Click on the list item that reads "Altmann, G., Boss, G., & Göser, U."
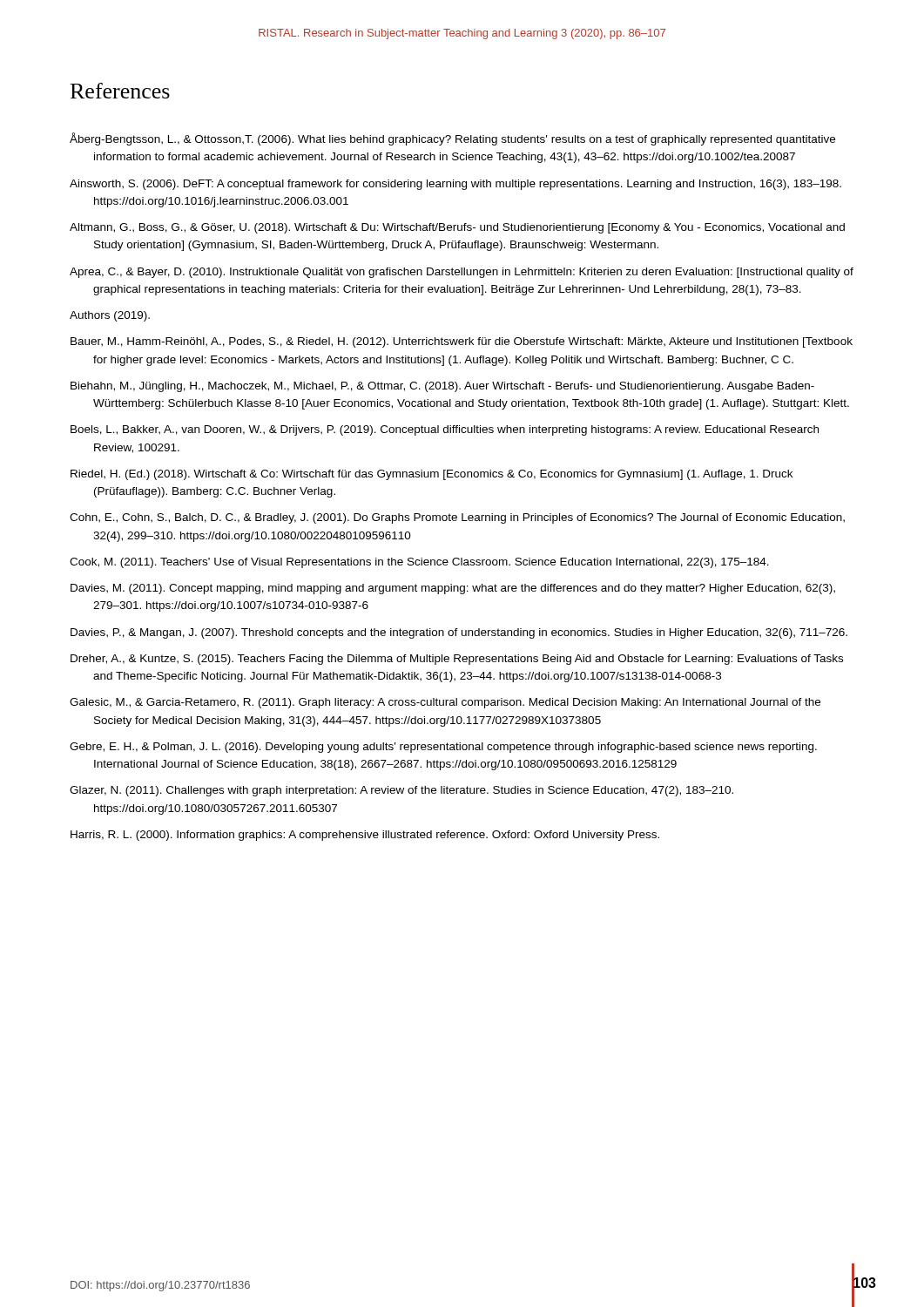 (458, 236)
